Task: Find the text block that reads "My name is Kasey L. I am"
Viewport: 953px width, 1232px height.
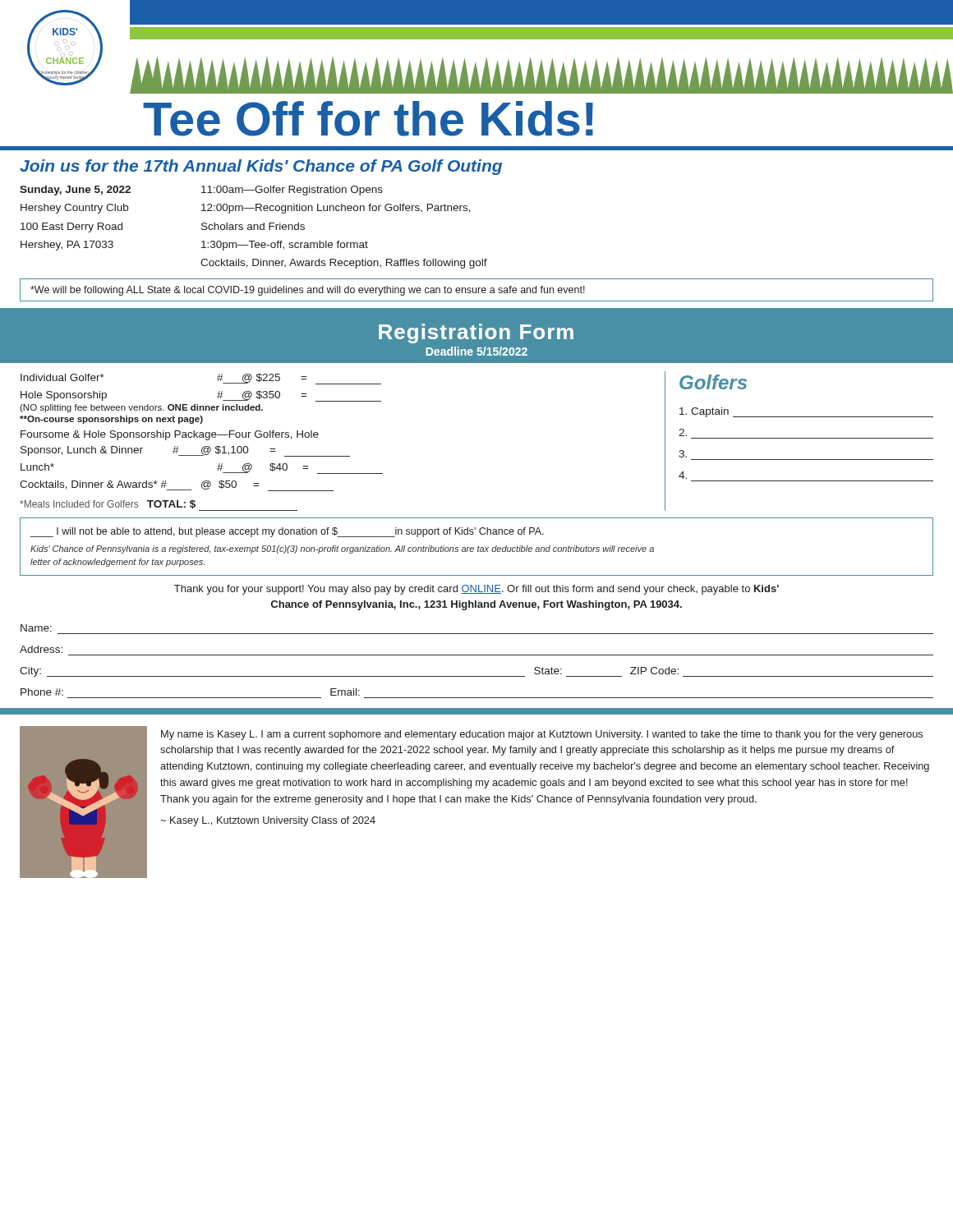Action: pos(547,778)
